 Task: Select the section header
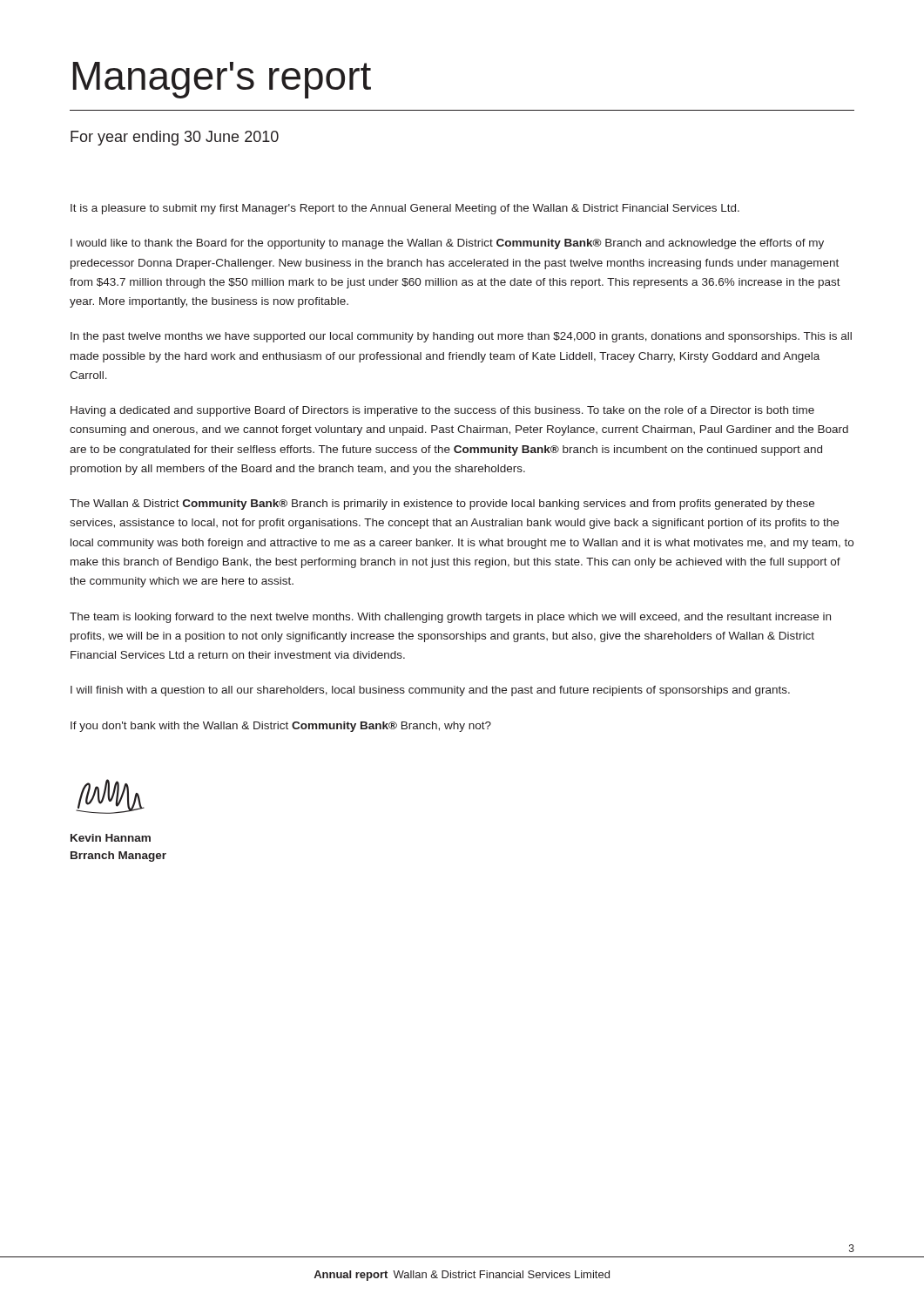pos(174,137)
